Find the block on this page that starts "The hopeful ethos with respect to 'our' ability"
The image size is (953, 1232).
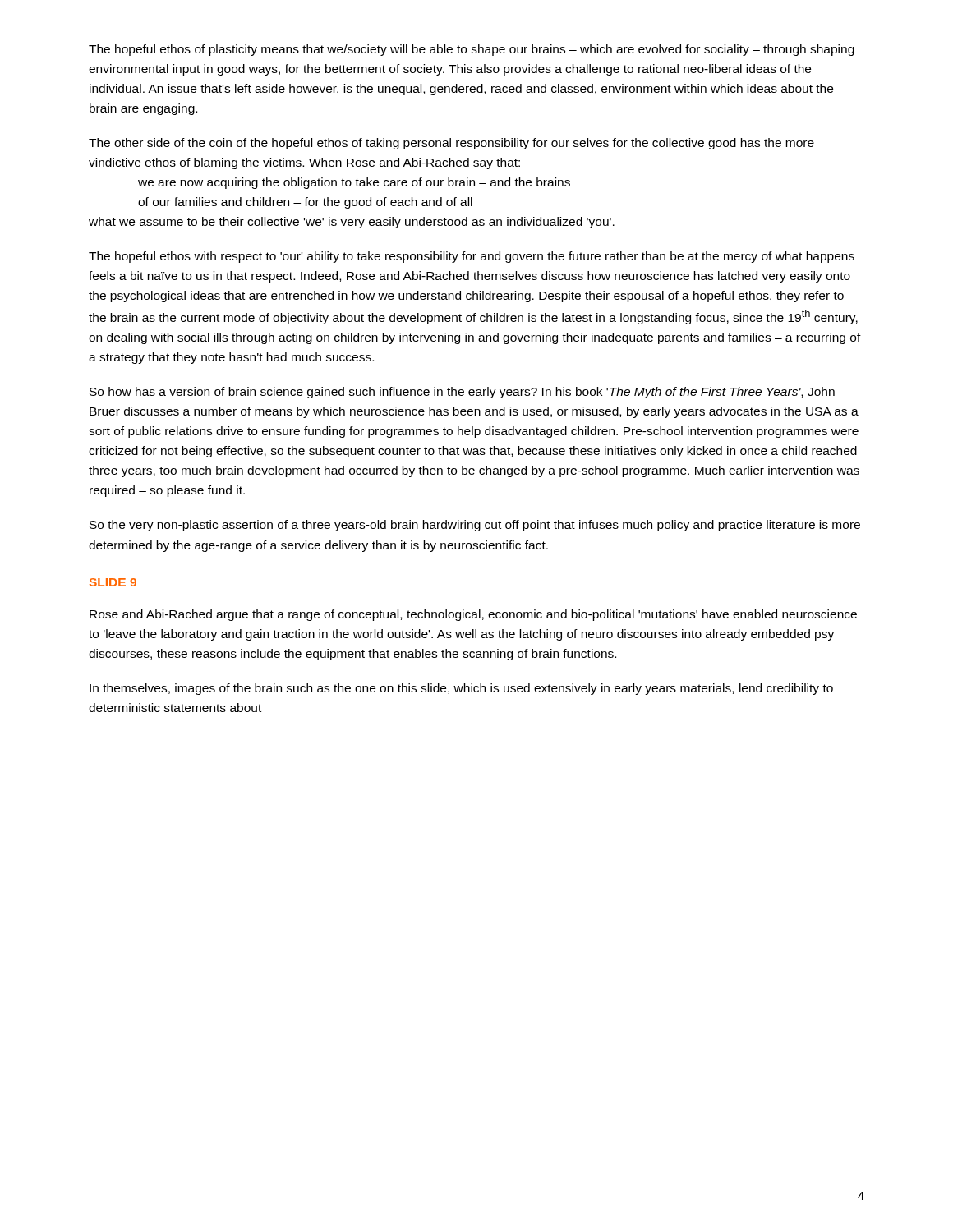click(475, 307)
